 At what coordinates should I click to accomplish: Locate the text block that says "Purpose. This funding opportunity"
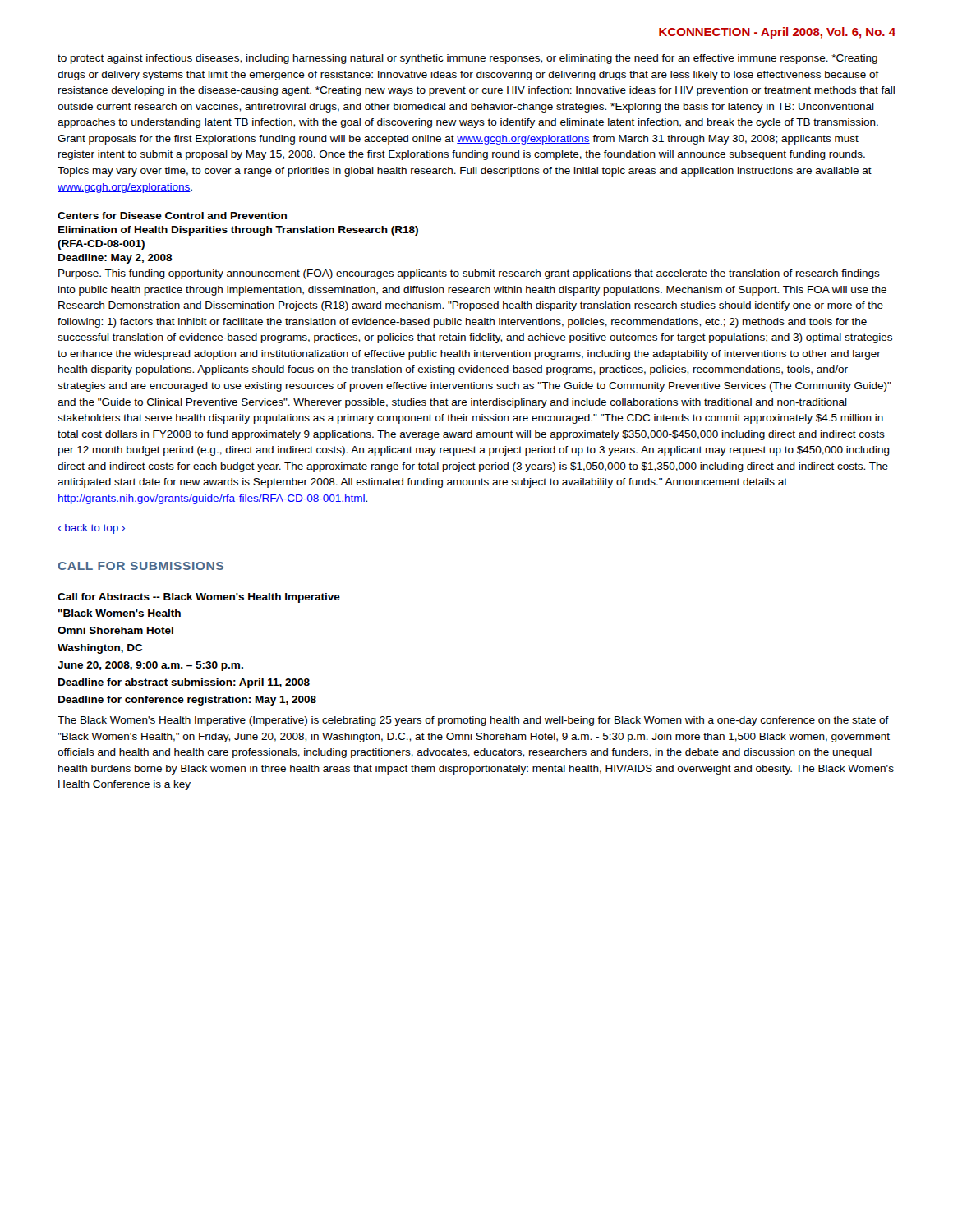pos(475,386)
